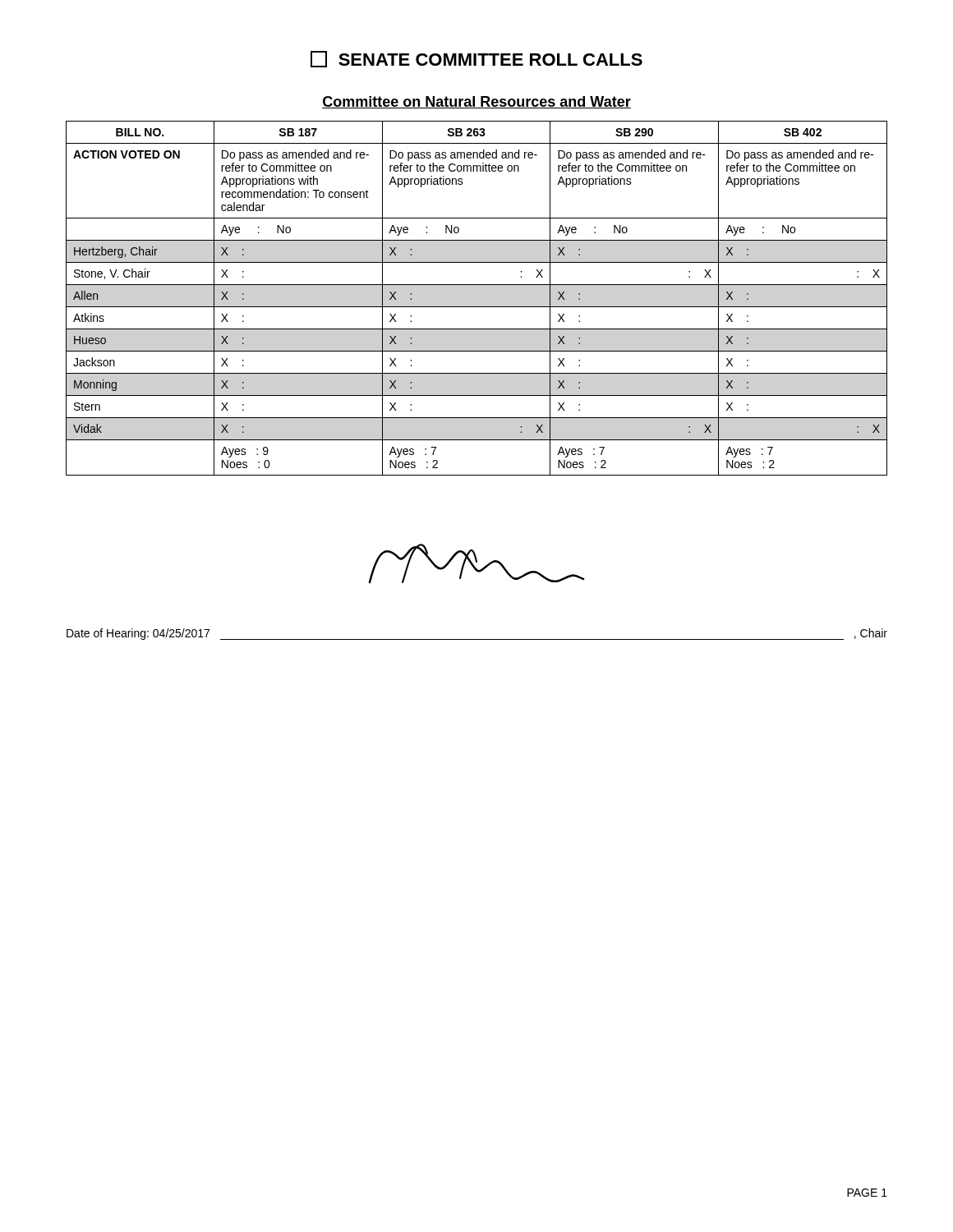The image size is (953, 1232).
Task: Select the block starting "Date of Hearing: 04/25/2017"
Action: pyautogui.click(x=138, y=633)
